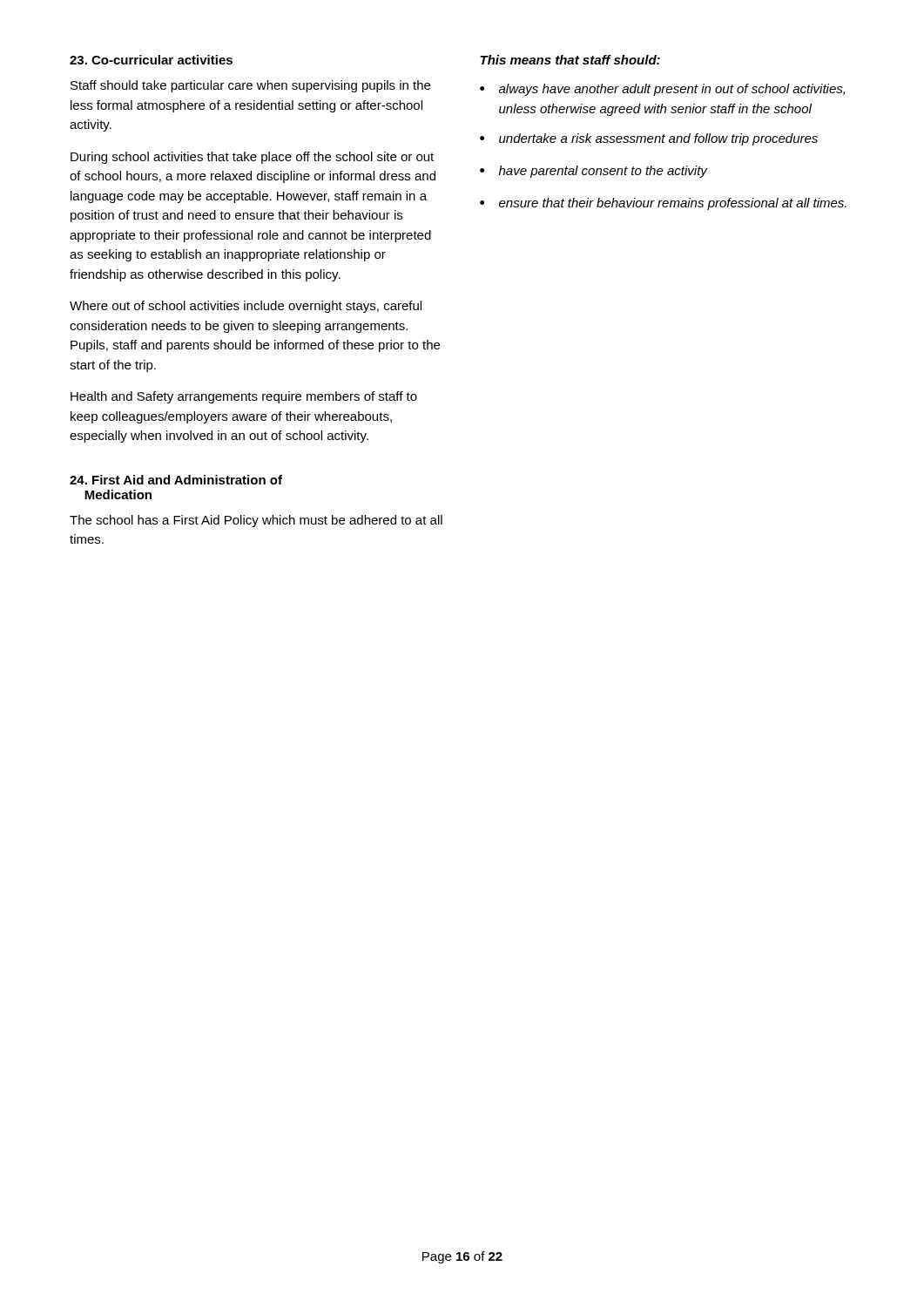The width and height of the screenshot is (924, 1307).
Task: Find the region starting "• have parental consent to the activity"
Action: click(593, 172)
